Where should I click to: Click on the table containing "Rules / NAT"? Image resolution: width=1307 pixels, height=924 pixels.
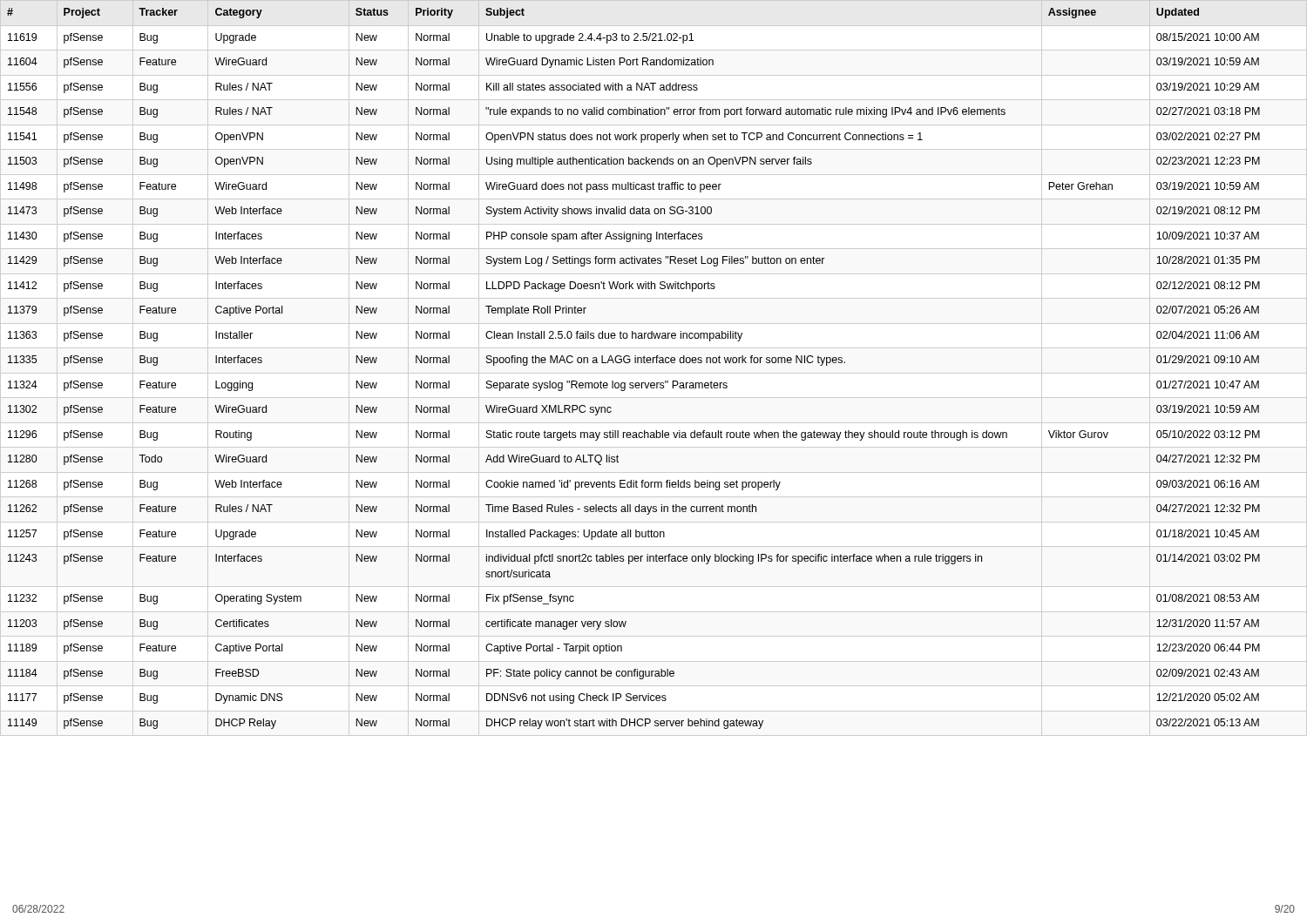[x=654, y=381]
